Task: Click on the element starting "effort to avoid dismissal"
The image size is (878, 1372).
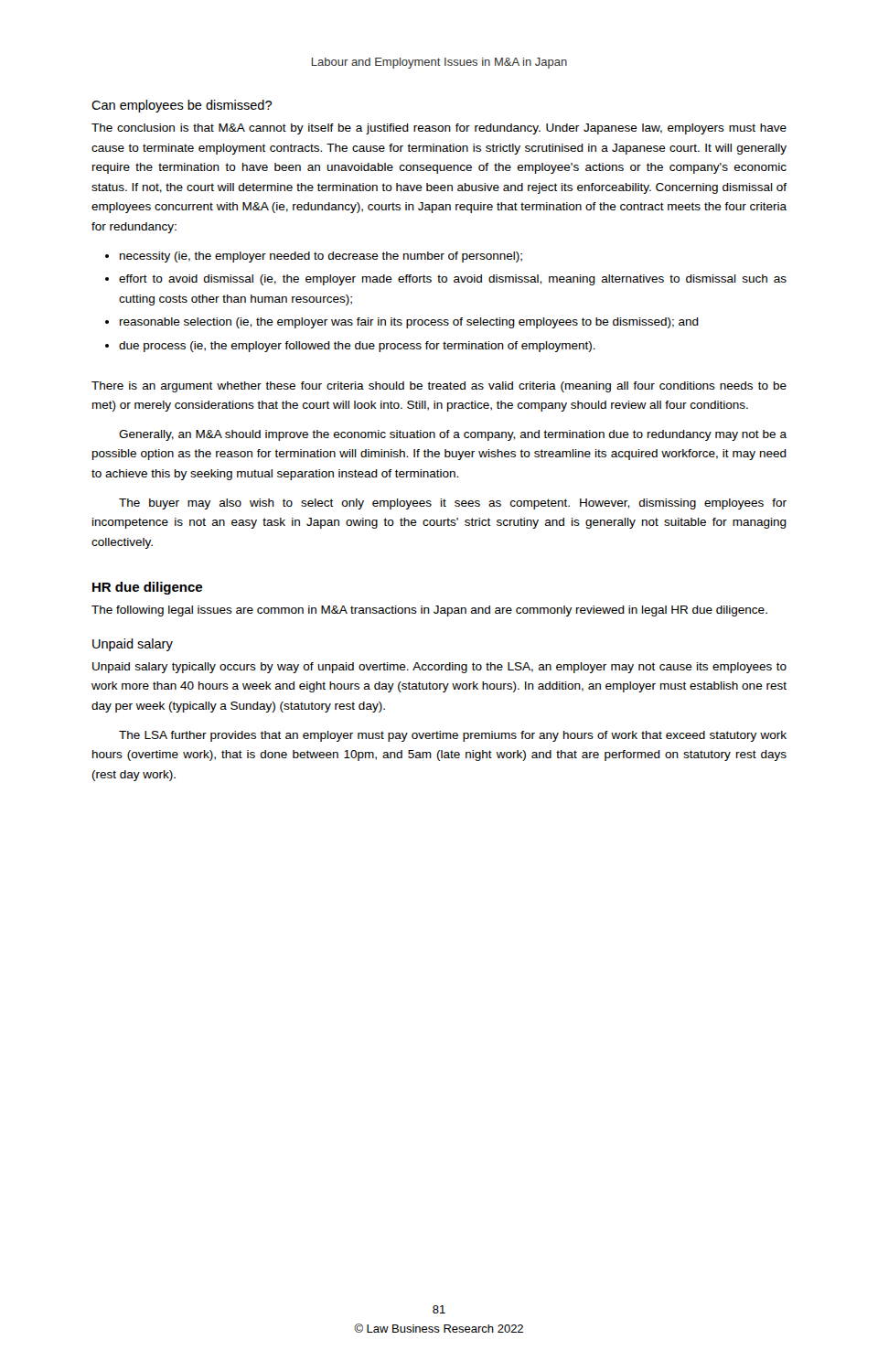Action: (x=453, y=289)
